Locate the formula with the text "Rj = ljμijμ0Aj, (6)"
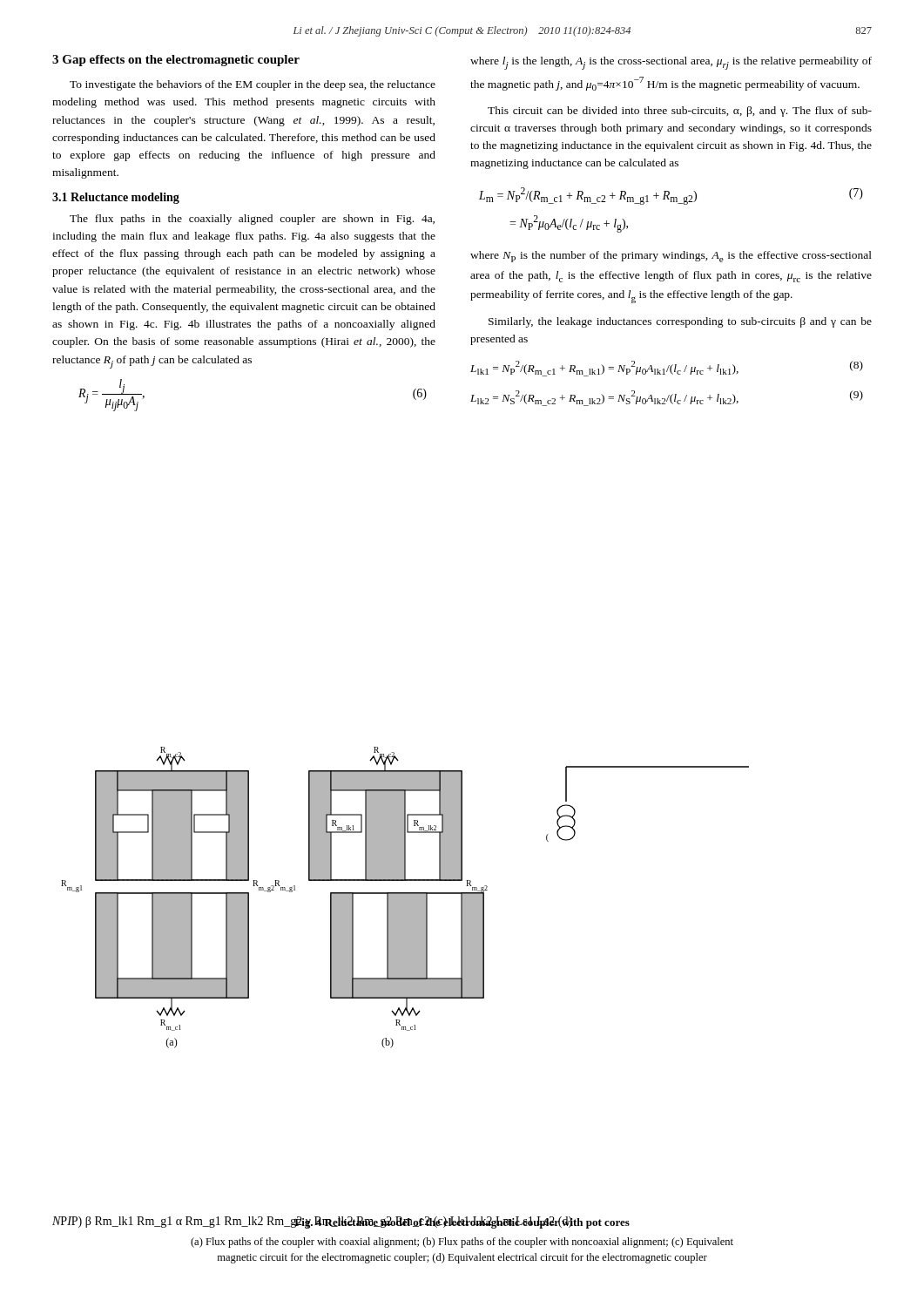The image size is (924, 1307). pos(123,394)
